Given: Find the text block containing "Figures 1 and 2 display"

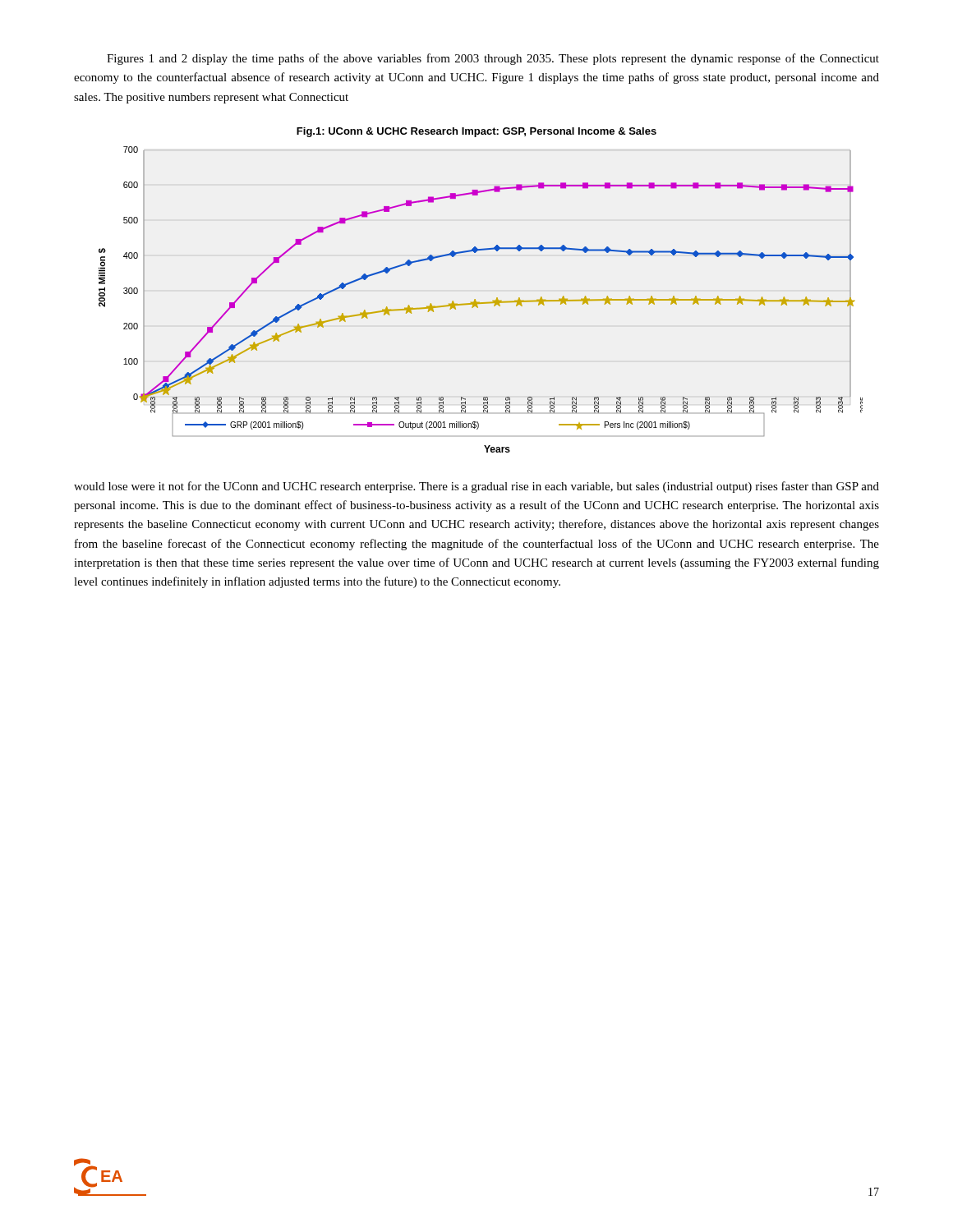Looking at the screenshot, I should [x=476, y=78].
